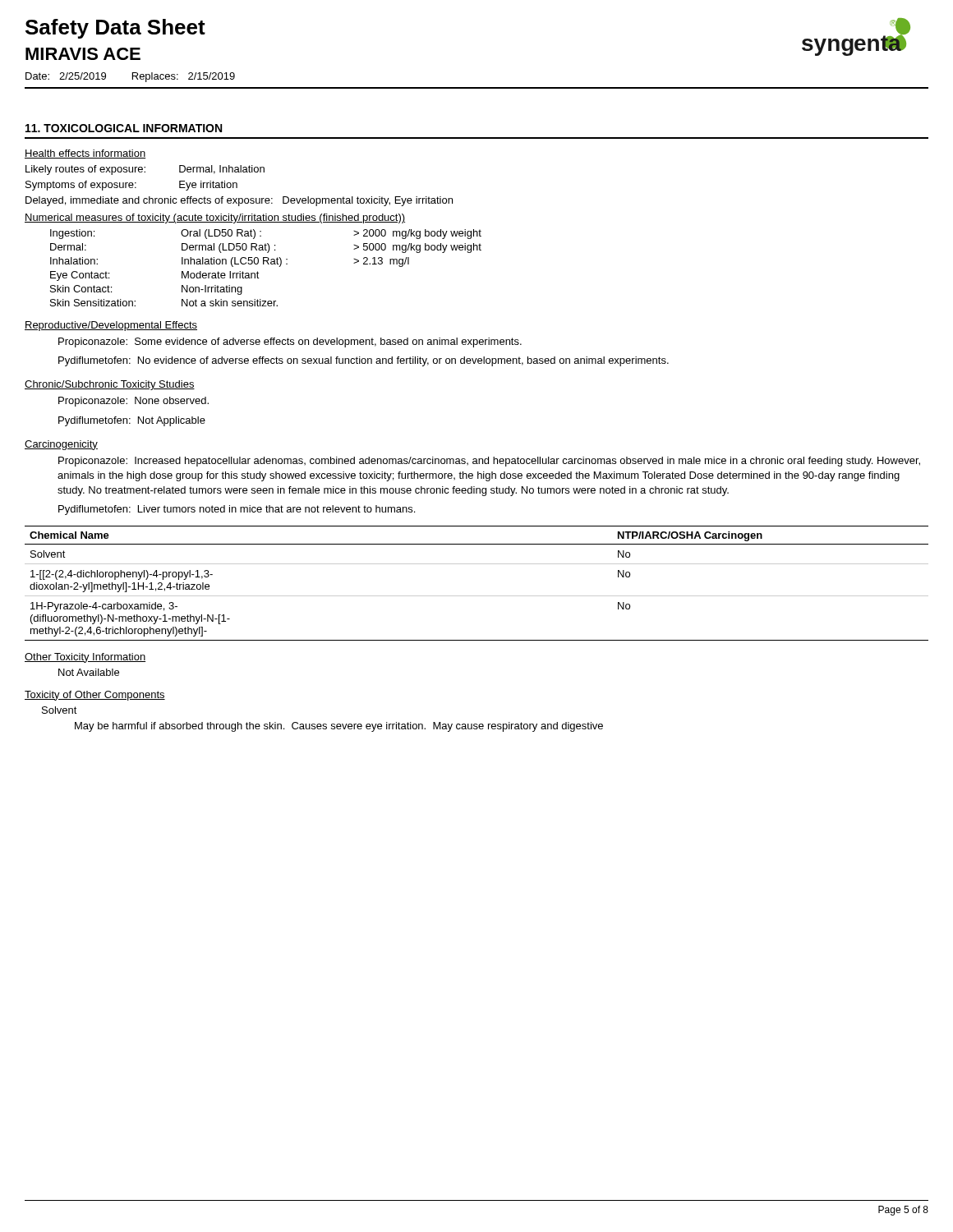Find the table that mentions "1H-Pyrazole-4-carboxamide, 3- (difluoromethyl)-N-methoxy-1-methyl-N-[1- methyl-2-(2,4,6-trichlorophenyl)ethyl]-"
953x1232 pixels.
[476, 583]
